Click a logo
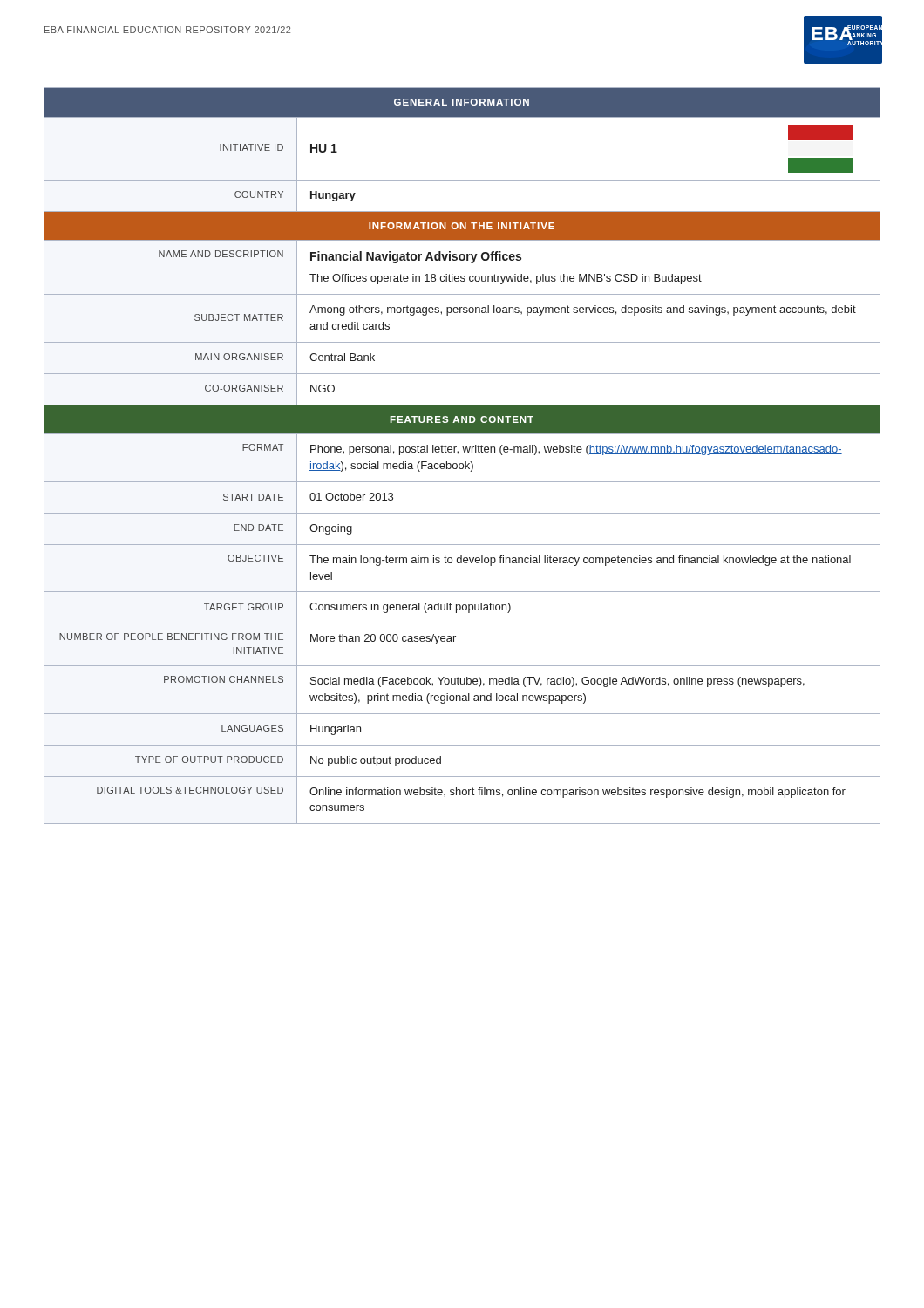This screenshot has height=1308, width=924. (843, 41)
